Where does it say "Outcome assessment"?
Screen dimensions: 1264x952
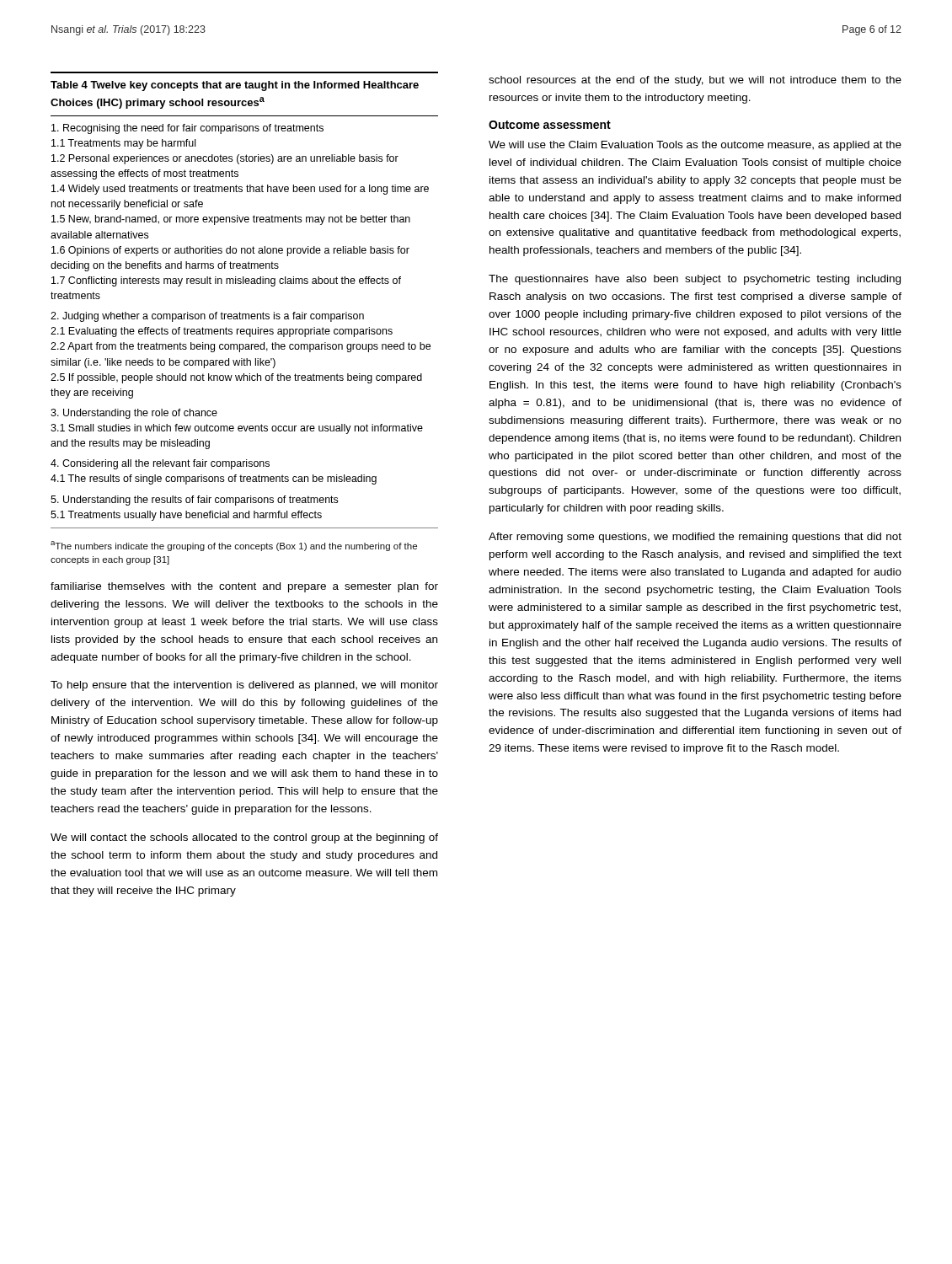point(550,125)
